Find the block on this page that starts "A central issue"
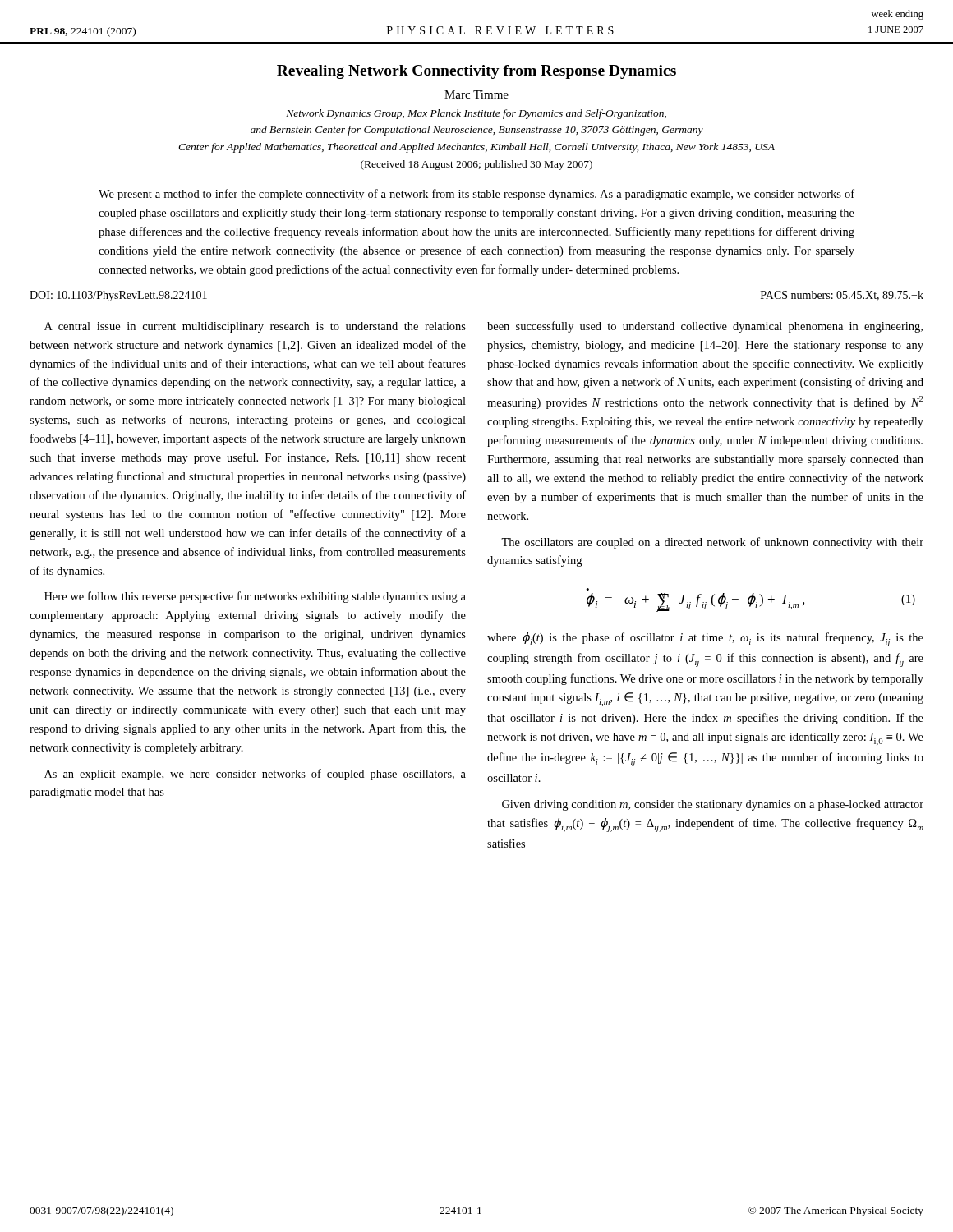This screenshot has width=953, height=1232. coord(248,559)
